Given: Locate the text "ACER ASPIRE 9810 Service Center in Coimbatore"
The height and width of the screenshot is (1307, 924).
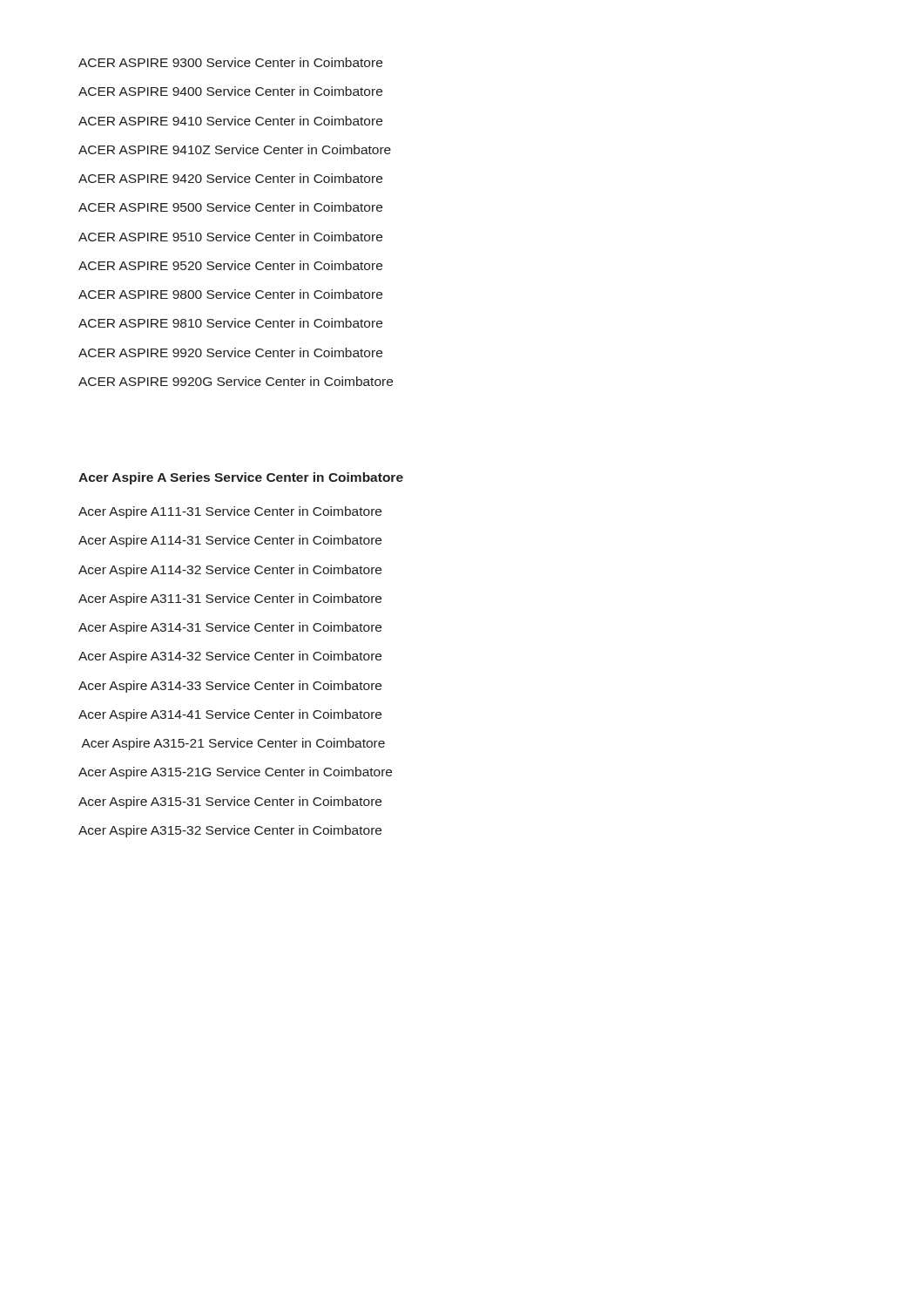Looking at the screenshot, I should pos(231,323).
